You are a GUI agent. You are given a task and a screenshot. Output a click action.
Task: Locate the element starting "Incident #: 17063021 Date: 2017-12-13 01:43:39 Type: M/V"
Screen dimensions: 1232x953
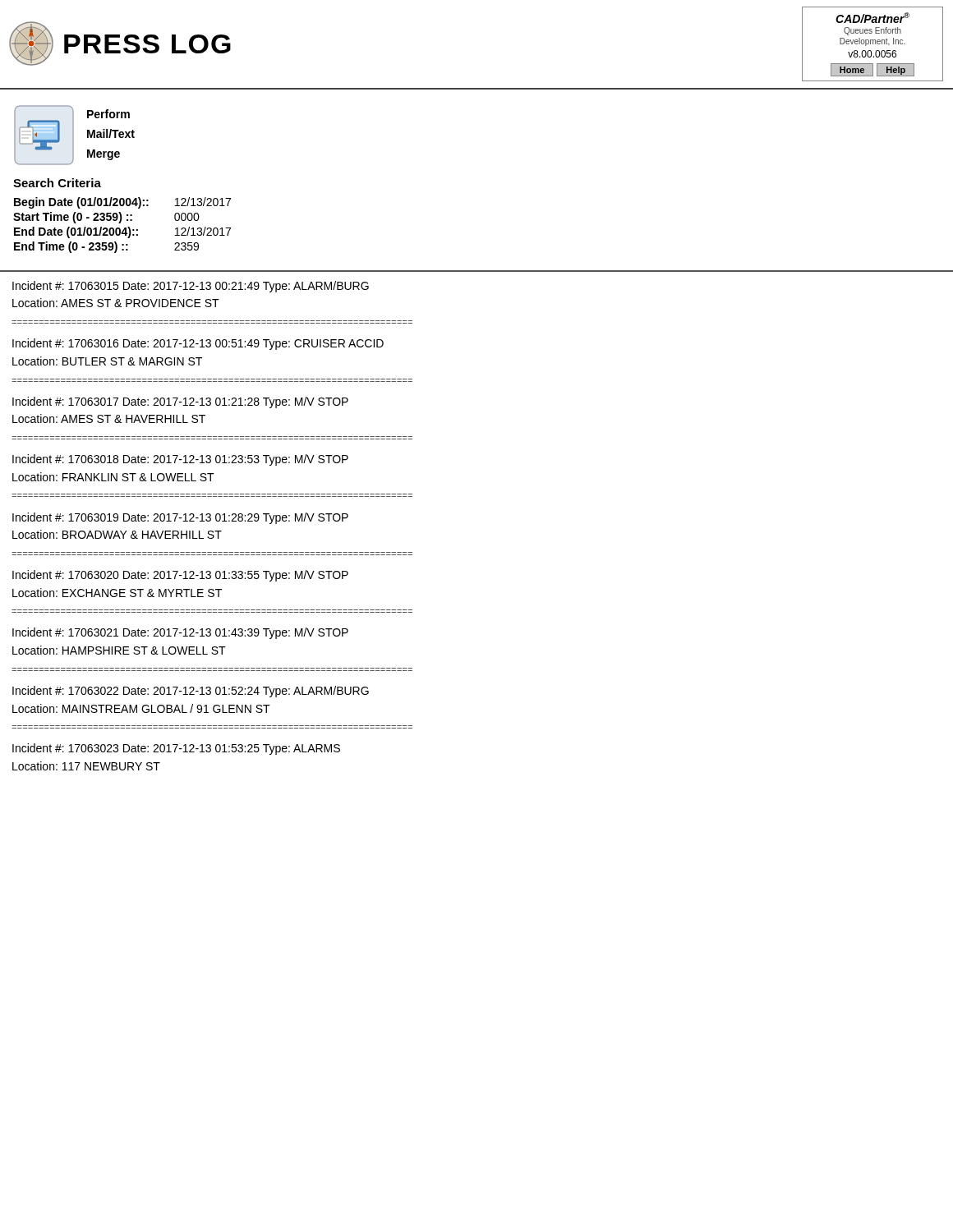pos(180,642)
